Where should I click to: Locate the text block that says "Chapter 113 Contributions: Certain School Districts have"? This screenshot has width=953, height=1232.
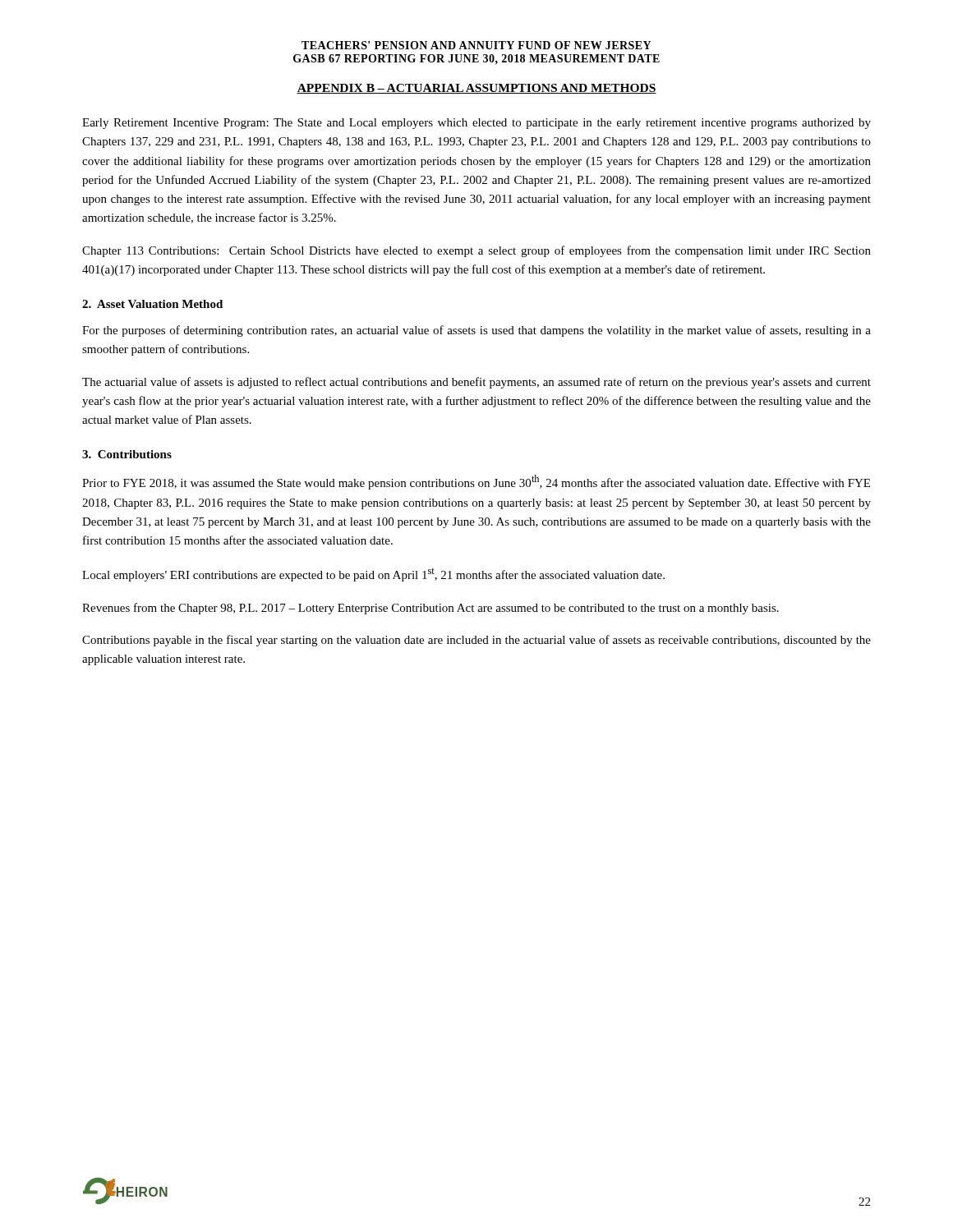point(476,260)
